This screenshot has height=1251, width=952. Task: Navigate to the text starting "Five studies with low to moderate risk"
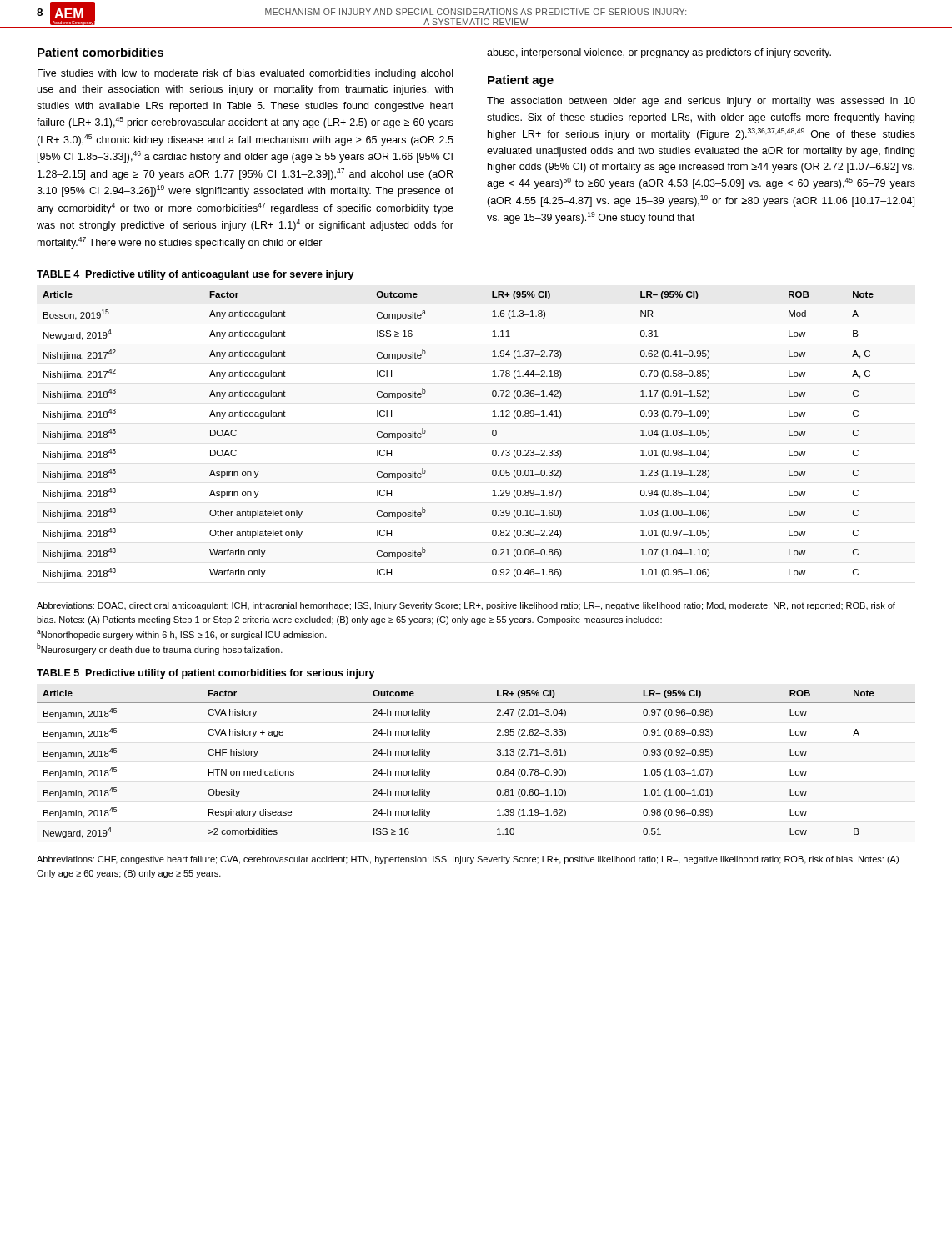(245, 158)
